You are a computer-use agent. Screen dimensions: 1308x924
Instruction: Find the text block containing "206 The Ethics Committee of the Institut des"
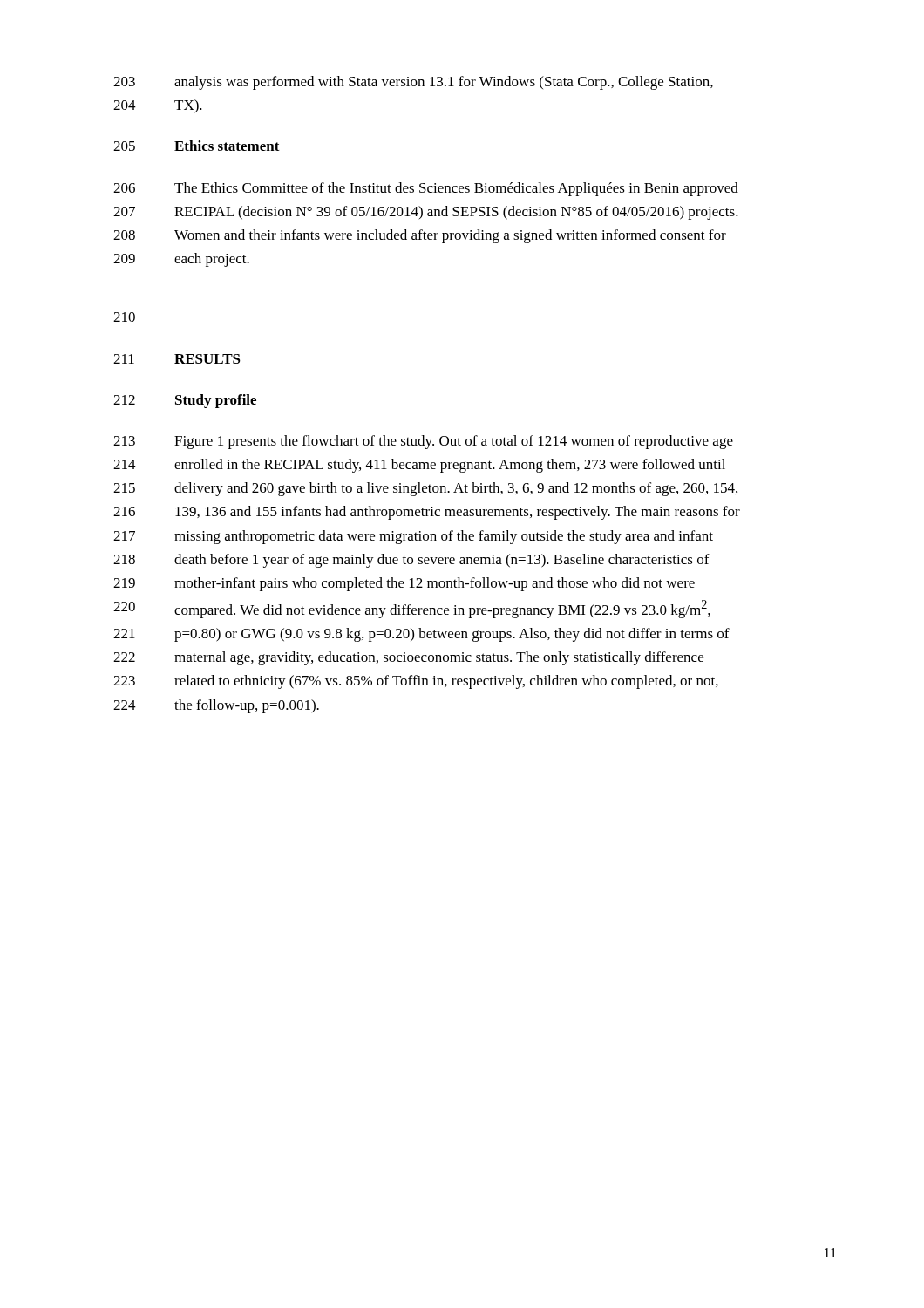[x=475, y=223]
